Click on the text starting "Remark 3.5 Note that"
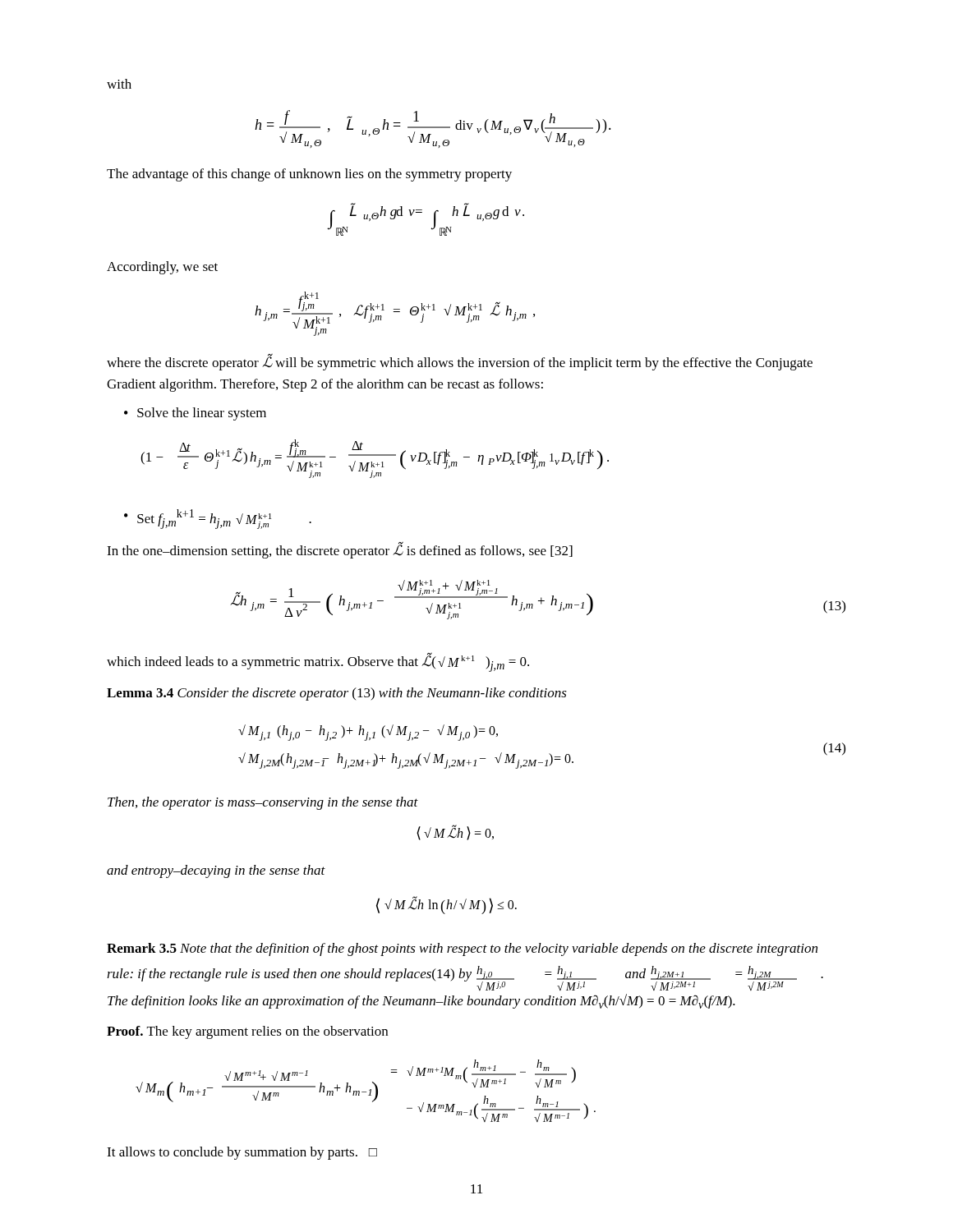 point(465,976)
